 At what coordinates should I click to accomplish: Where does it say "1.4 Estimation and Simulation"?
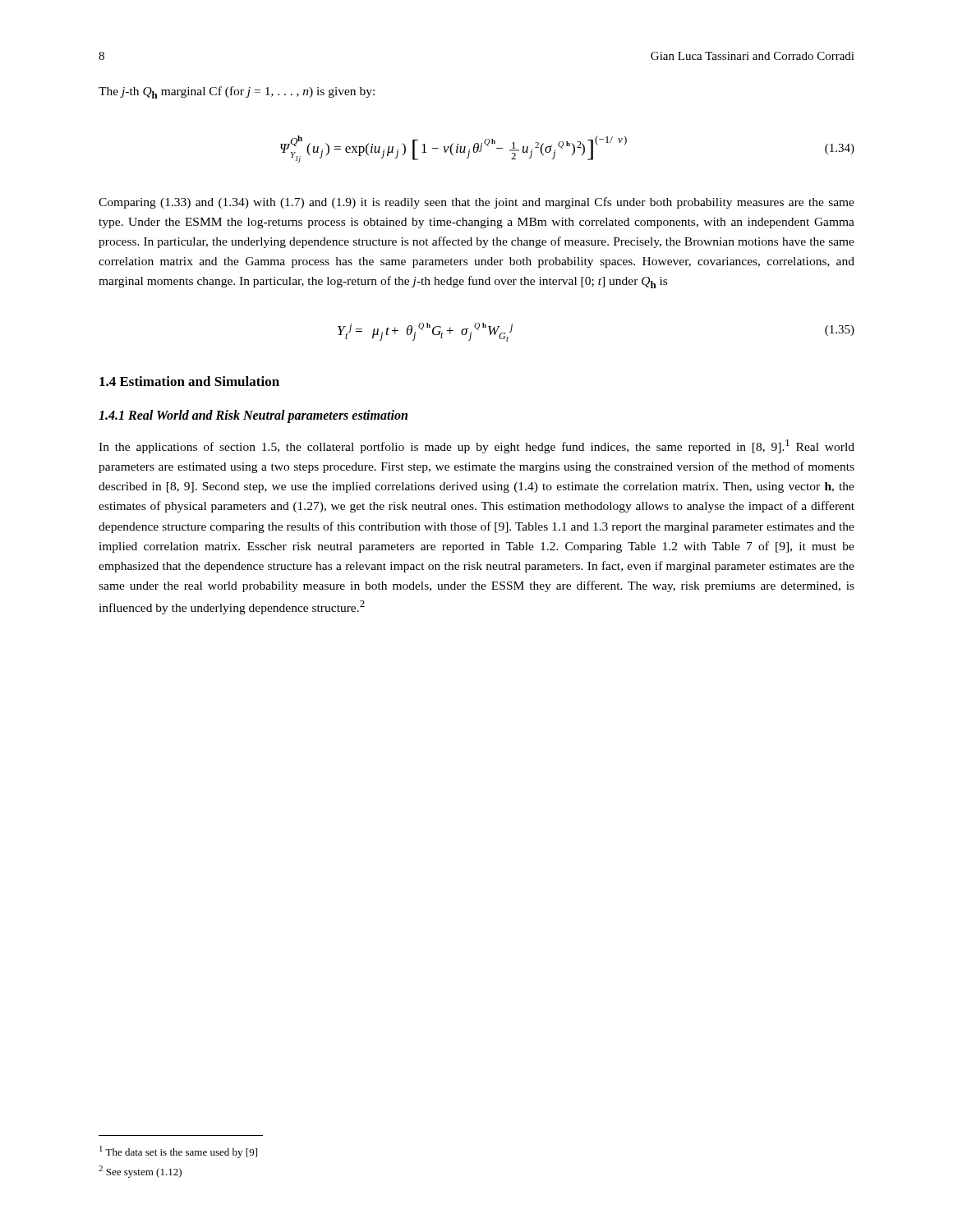tap(189, 382)
